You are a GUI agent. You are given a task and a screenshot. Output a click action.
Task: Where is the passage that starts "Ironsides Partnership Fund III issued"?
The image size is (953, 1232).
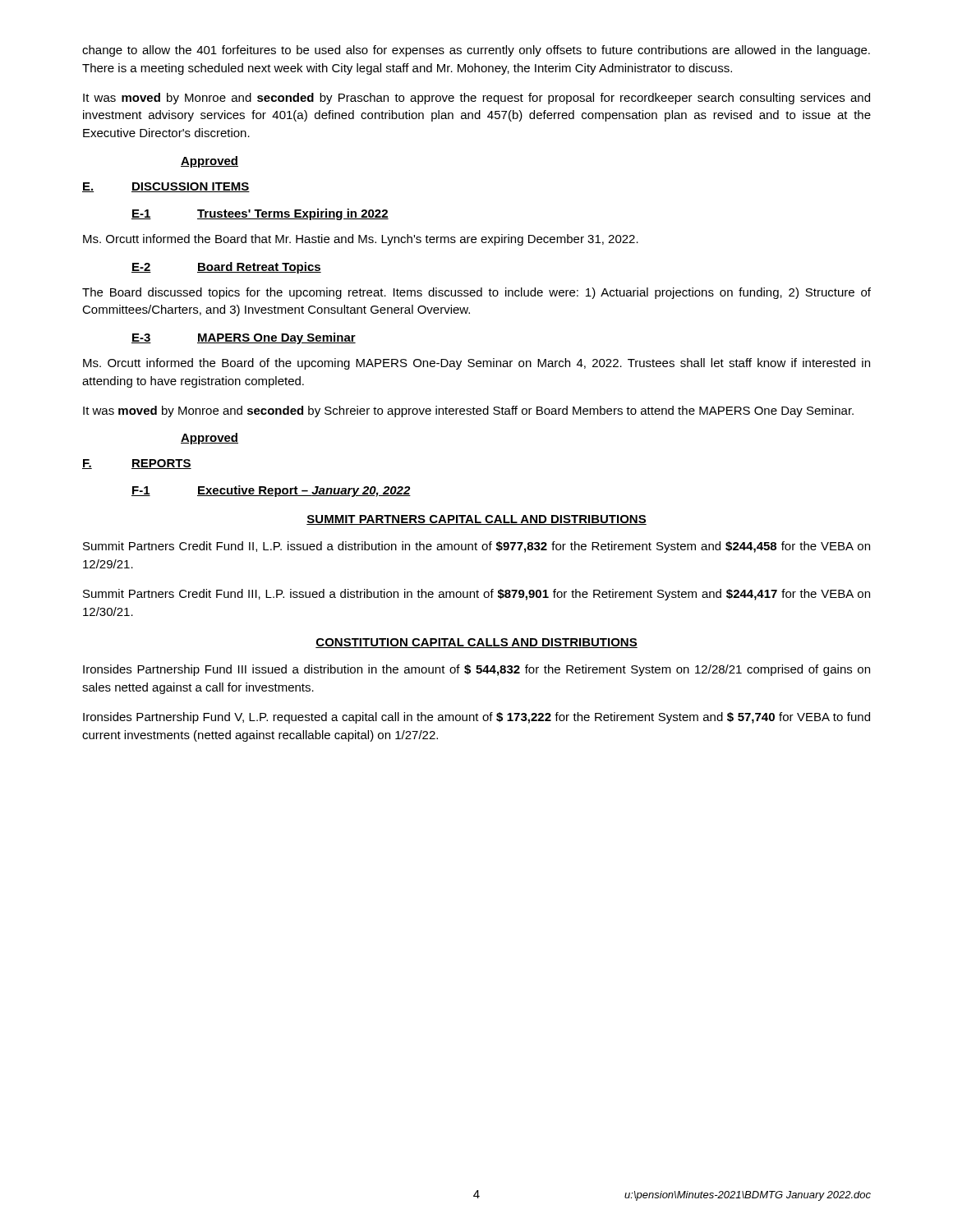[476, 678]
